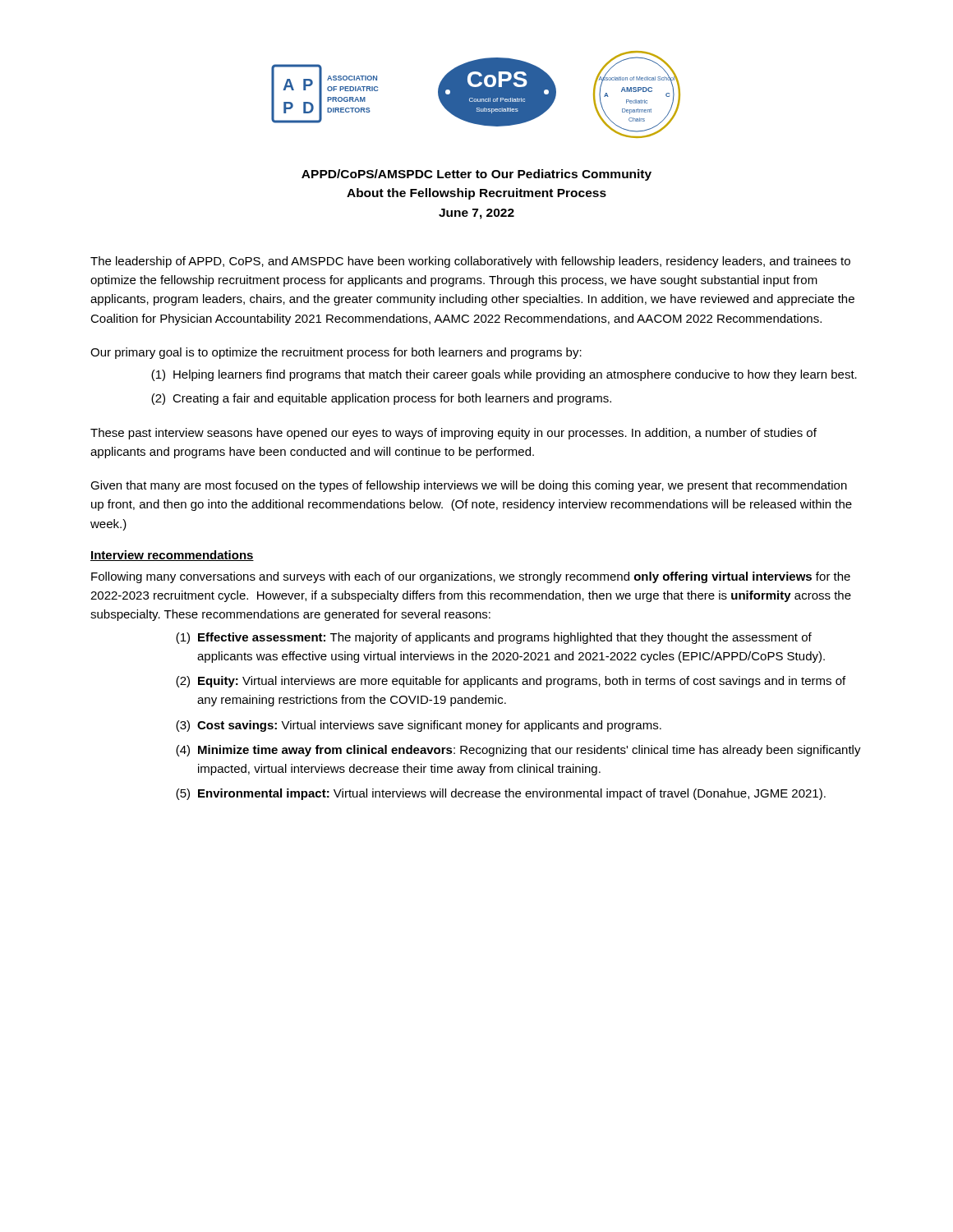The height and width of the screenshot is (1232, 953).
Task: Click a section header
Action: (172, 555)
